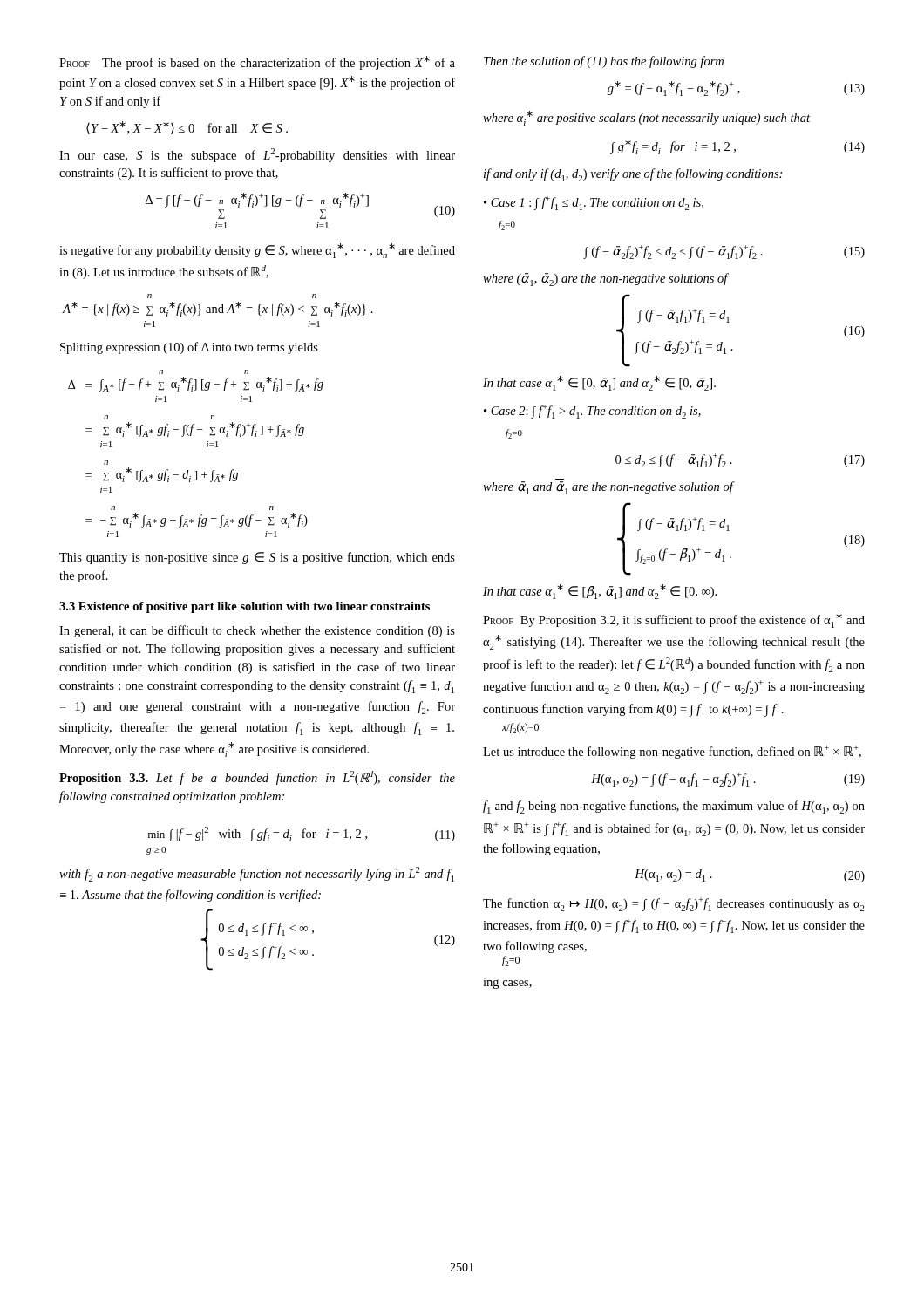
Task: Click on the formula that reads "(14) ∫ g∗fi = di"
Action: pos(674,147)
